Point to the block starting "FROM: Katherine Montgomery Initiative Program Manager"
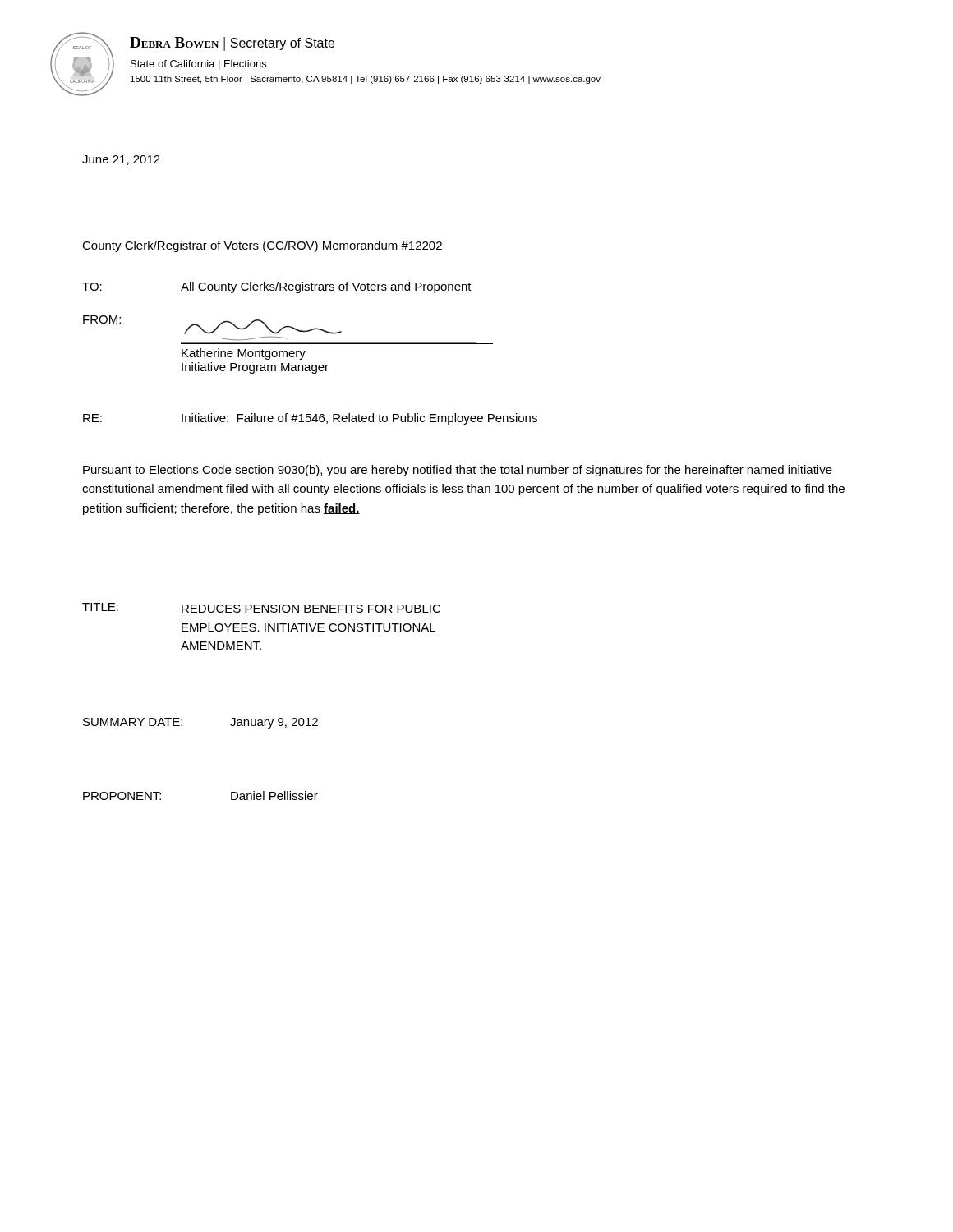 pyautogui.click(x=476, y=342)
